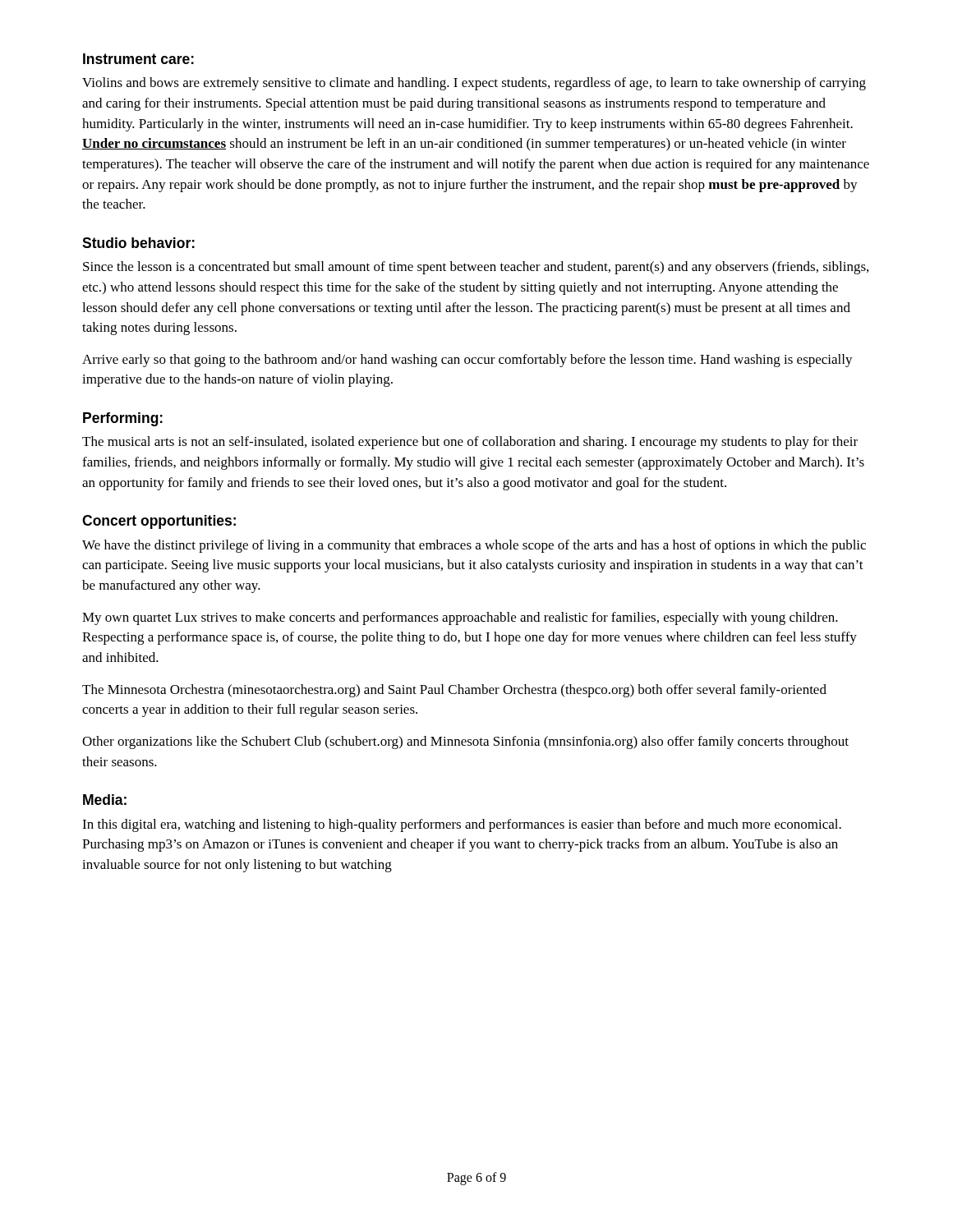Point to the passage starting "Concert opportunities:"

160,521
